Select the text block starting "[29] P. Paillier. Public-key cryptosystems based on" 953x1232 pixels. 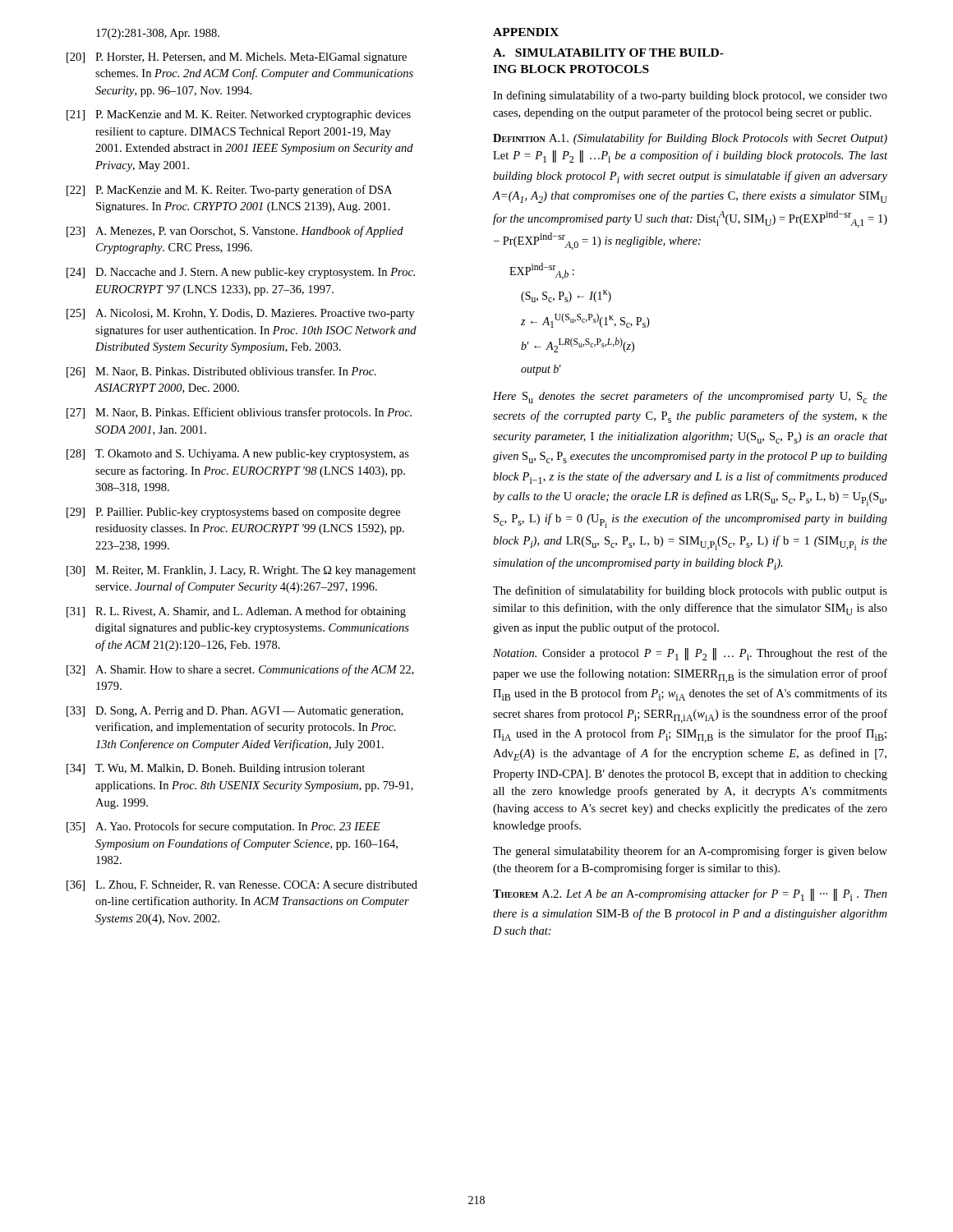coord(242,529)
